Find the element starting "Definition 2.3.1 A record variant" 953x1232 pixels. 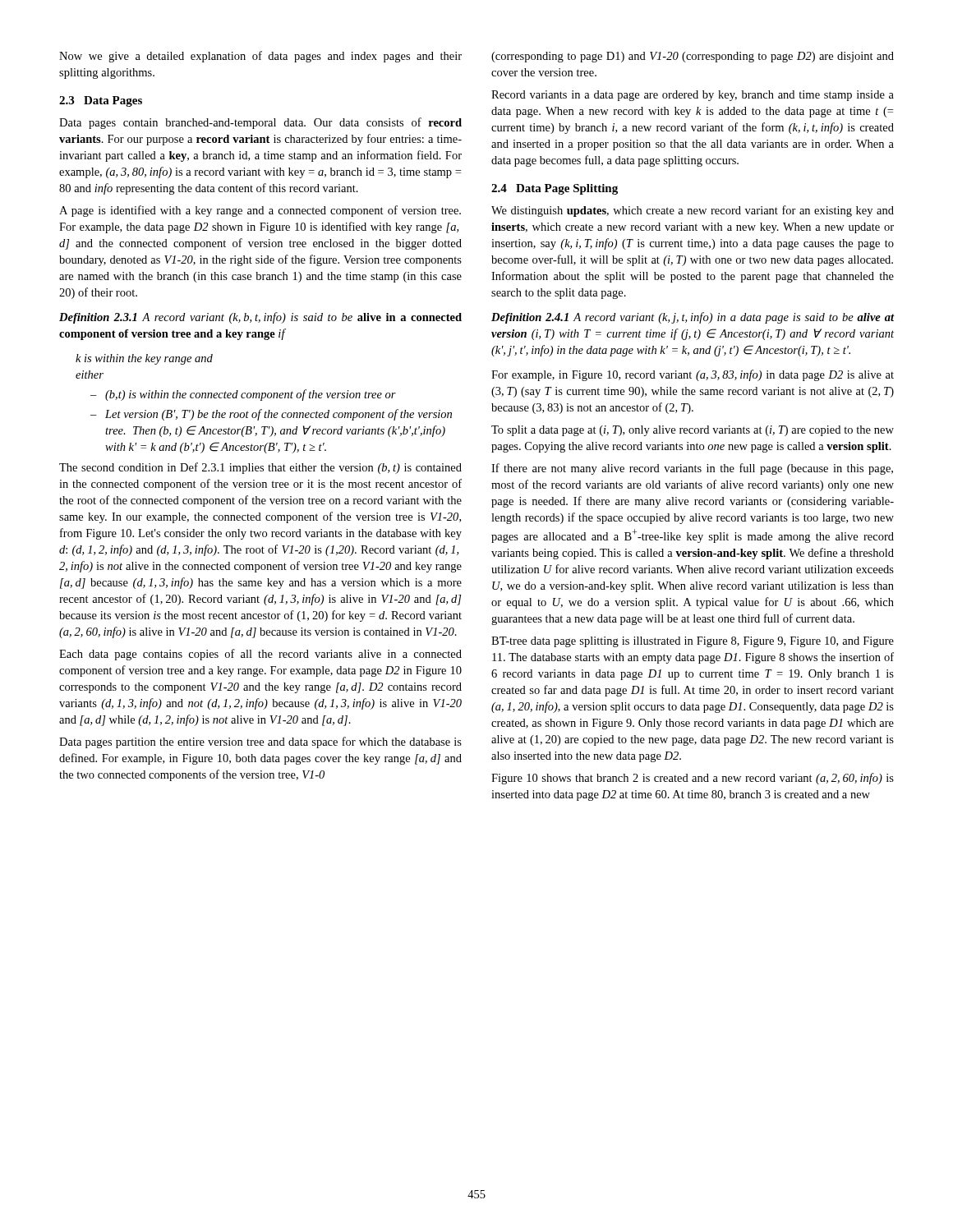[x=260, y=325]
